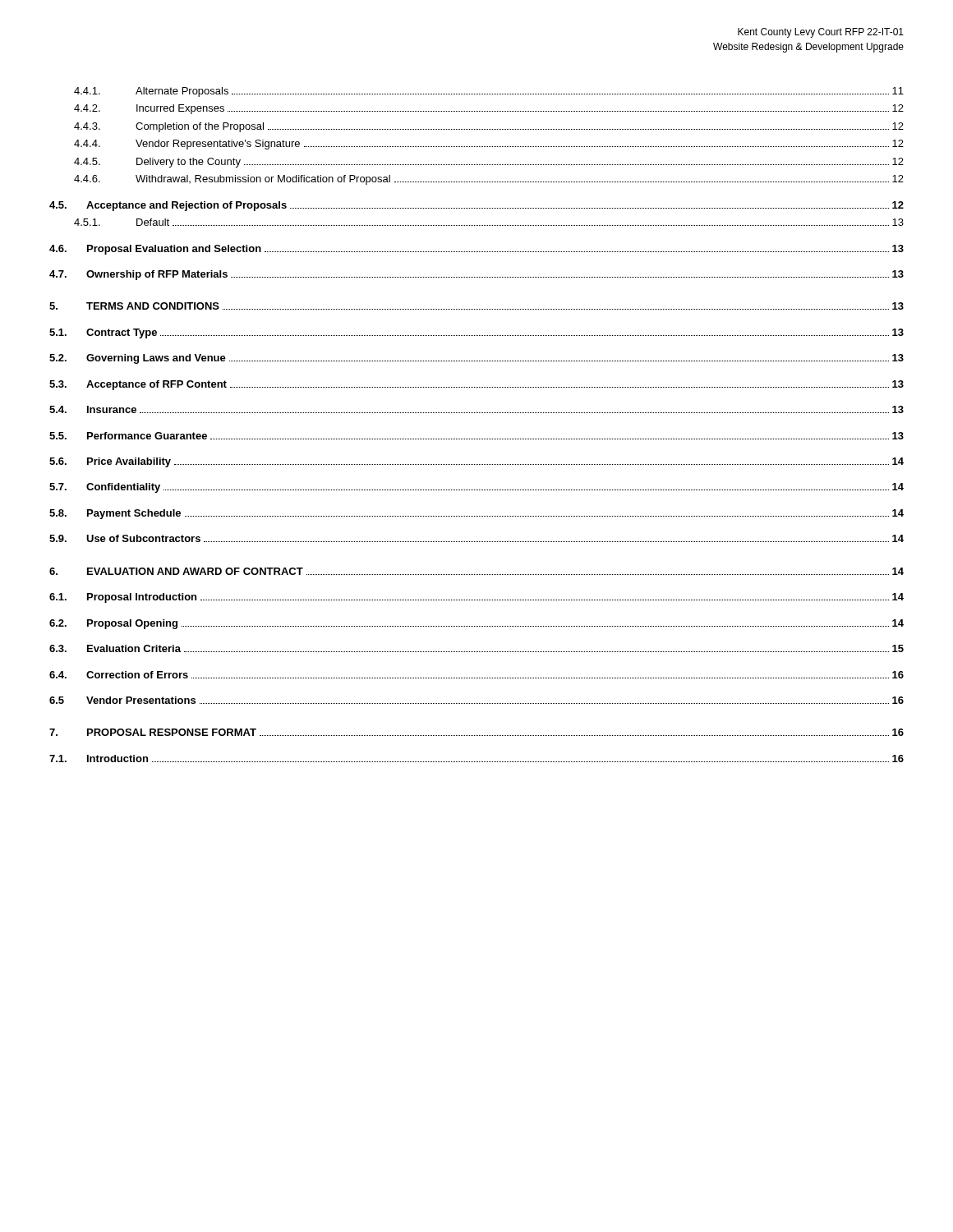The width and height of the screenshot is (953, 1232).
Task: Select the block starting "5.6. Price Availability 14"
Action: [476, 461]
